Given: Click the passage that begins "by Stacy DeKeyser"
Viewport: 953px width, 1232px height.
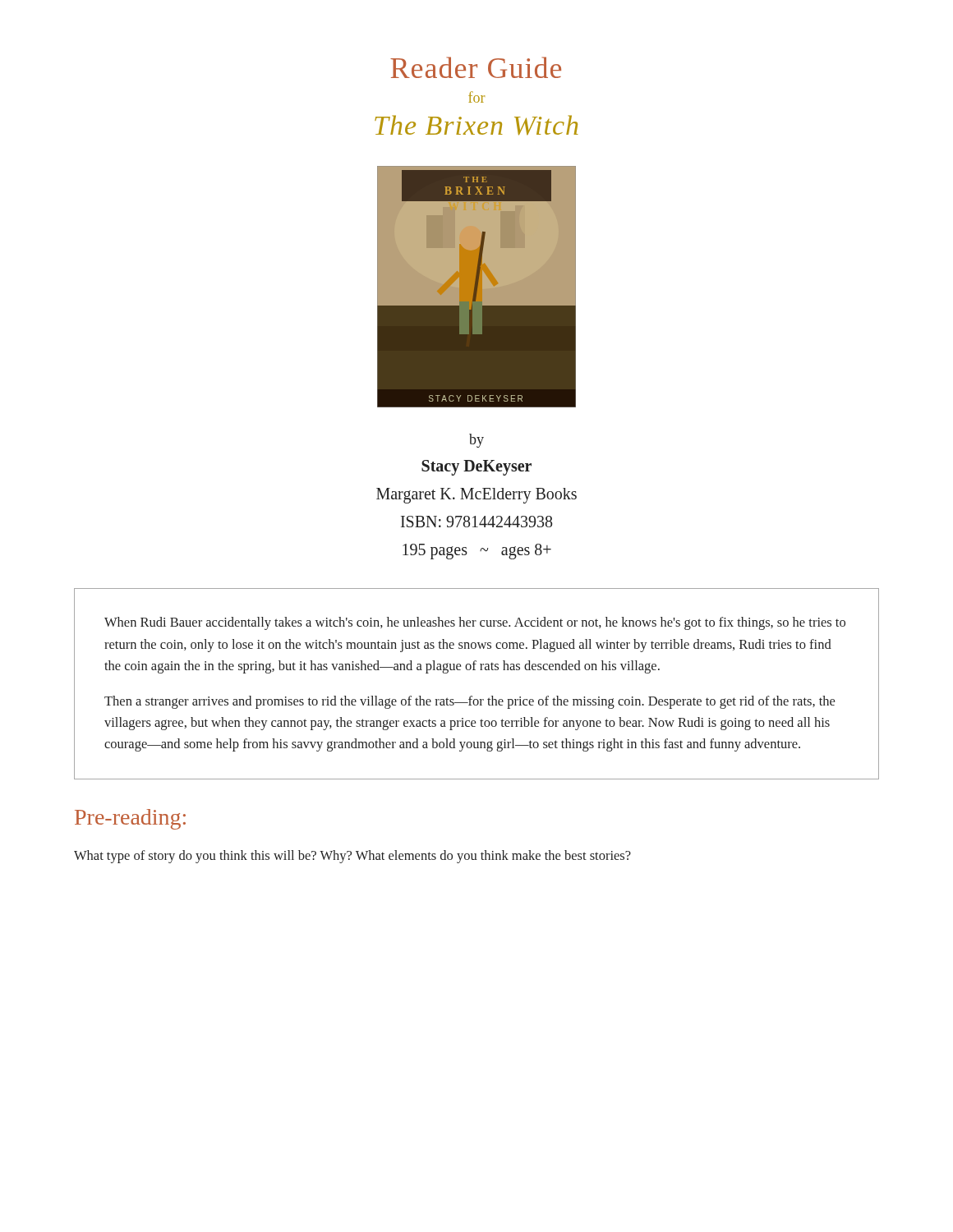Looking at the screenshot, I should (x=476, y=495).
